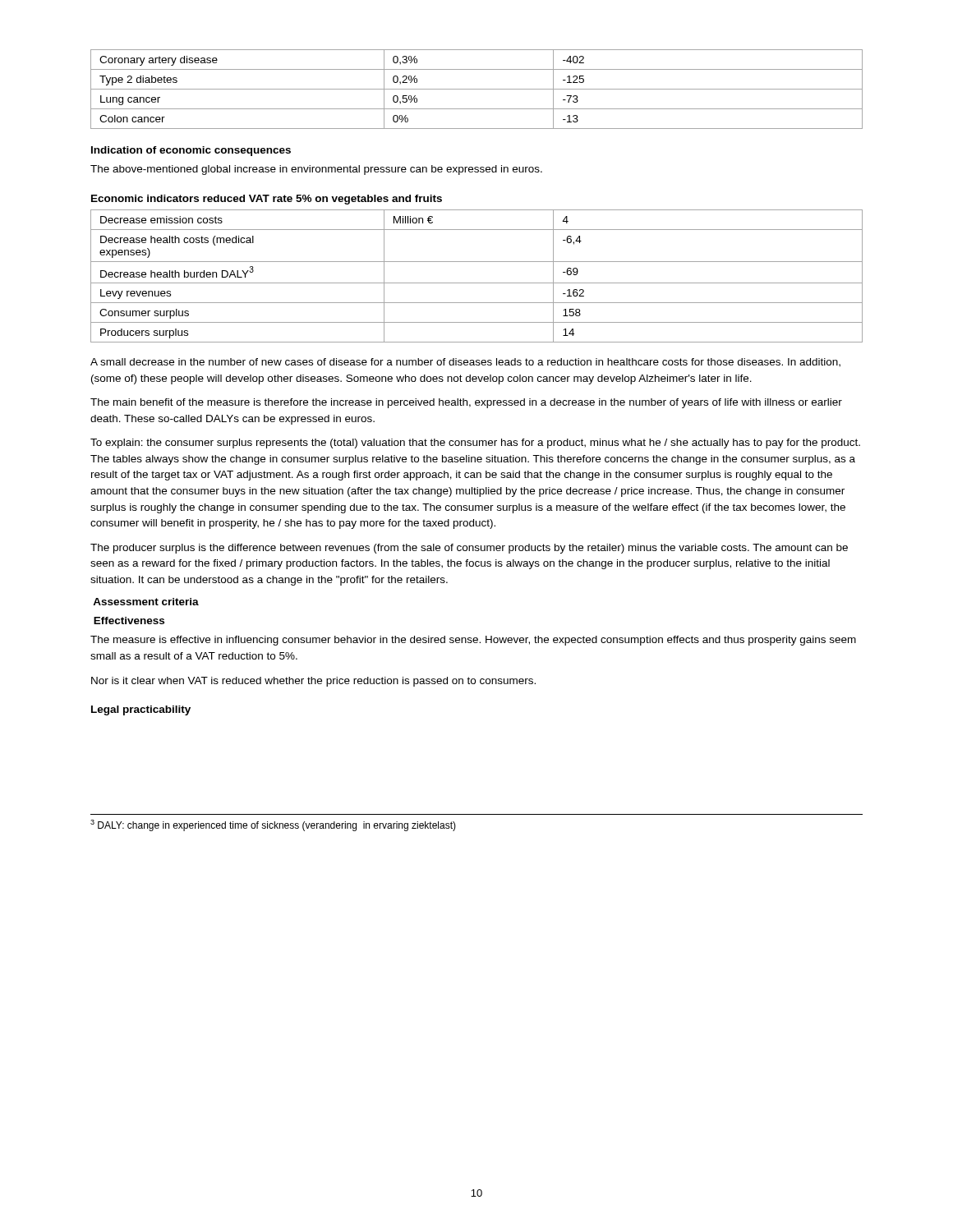Find the section header with the text "Legal practicability"
This screenshot has height=1232, width=953.
point(141,709)
